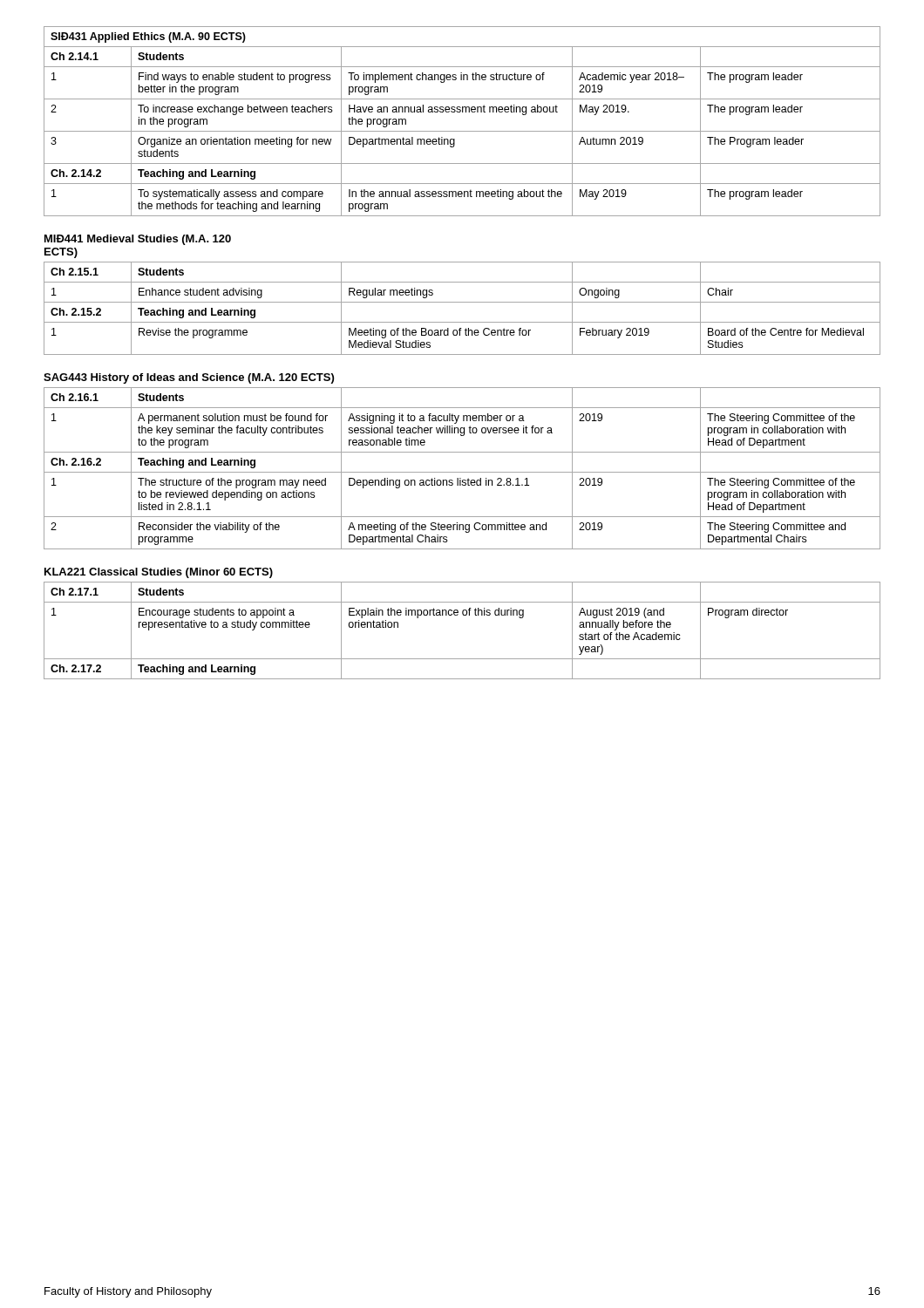Select the section header containing "KLA221 Classical Studies"
This screenshot has width=924, height=1308.
(158, 572)
